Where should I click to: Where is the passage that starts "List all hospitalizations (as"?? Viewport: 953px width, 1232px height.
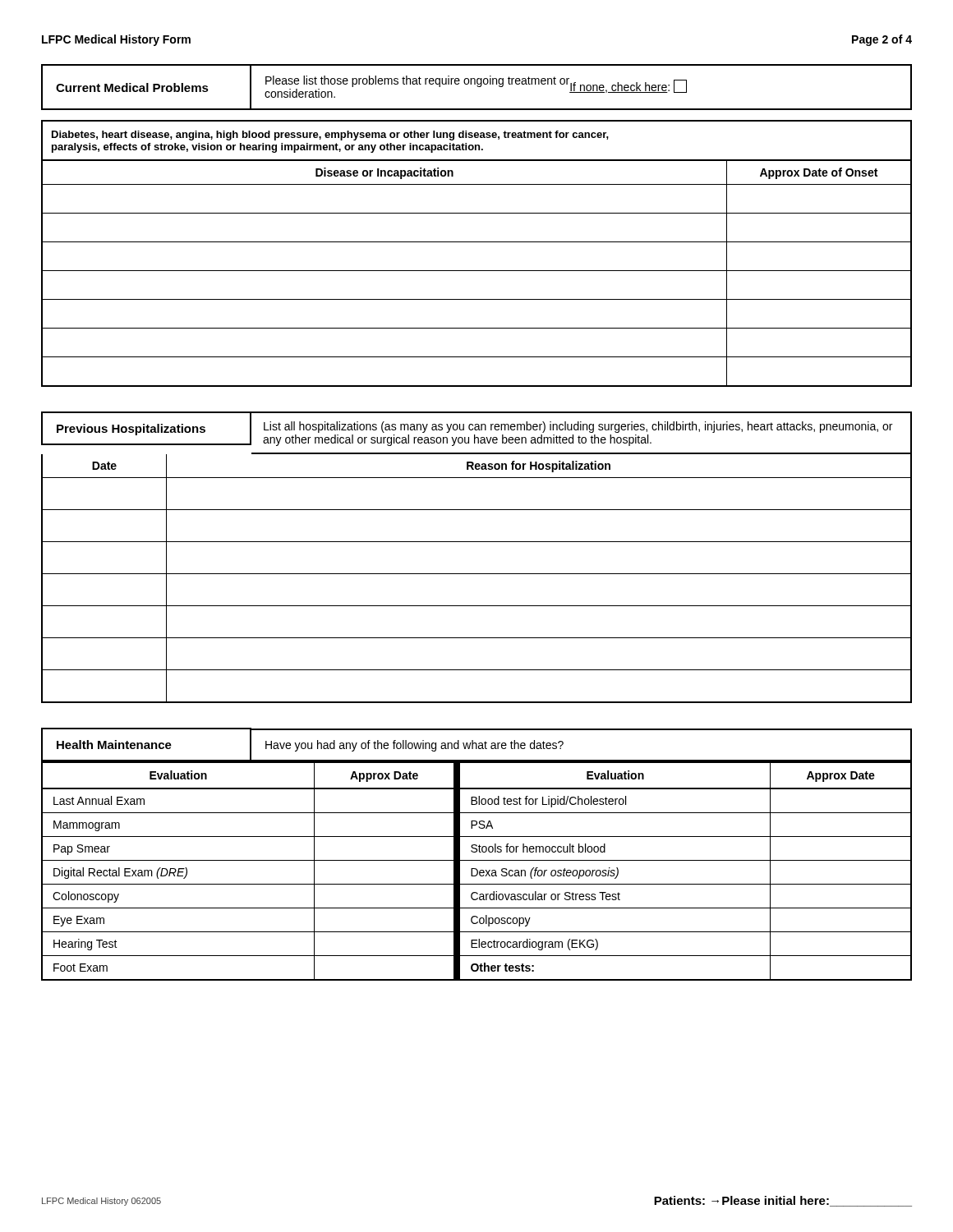(x=578, y=433)
